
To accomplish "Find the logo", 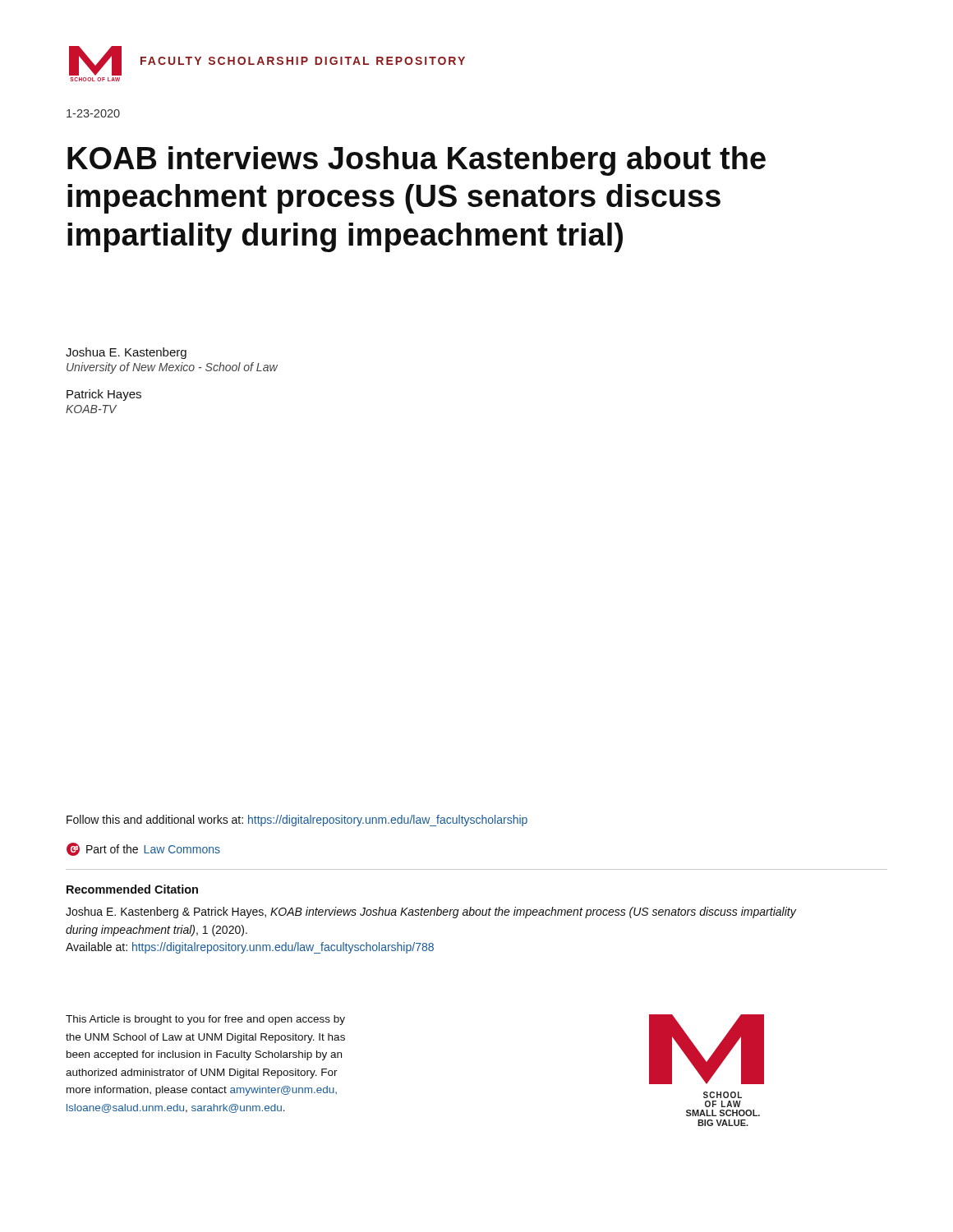I will pos(723,1067).
